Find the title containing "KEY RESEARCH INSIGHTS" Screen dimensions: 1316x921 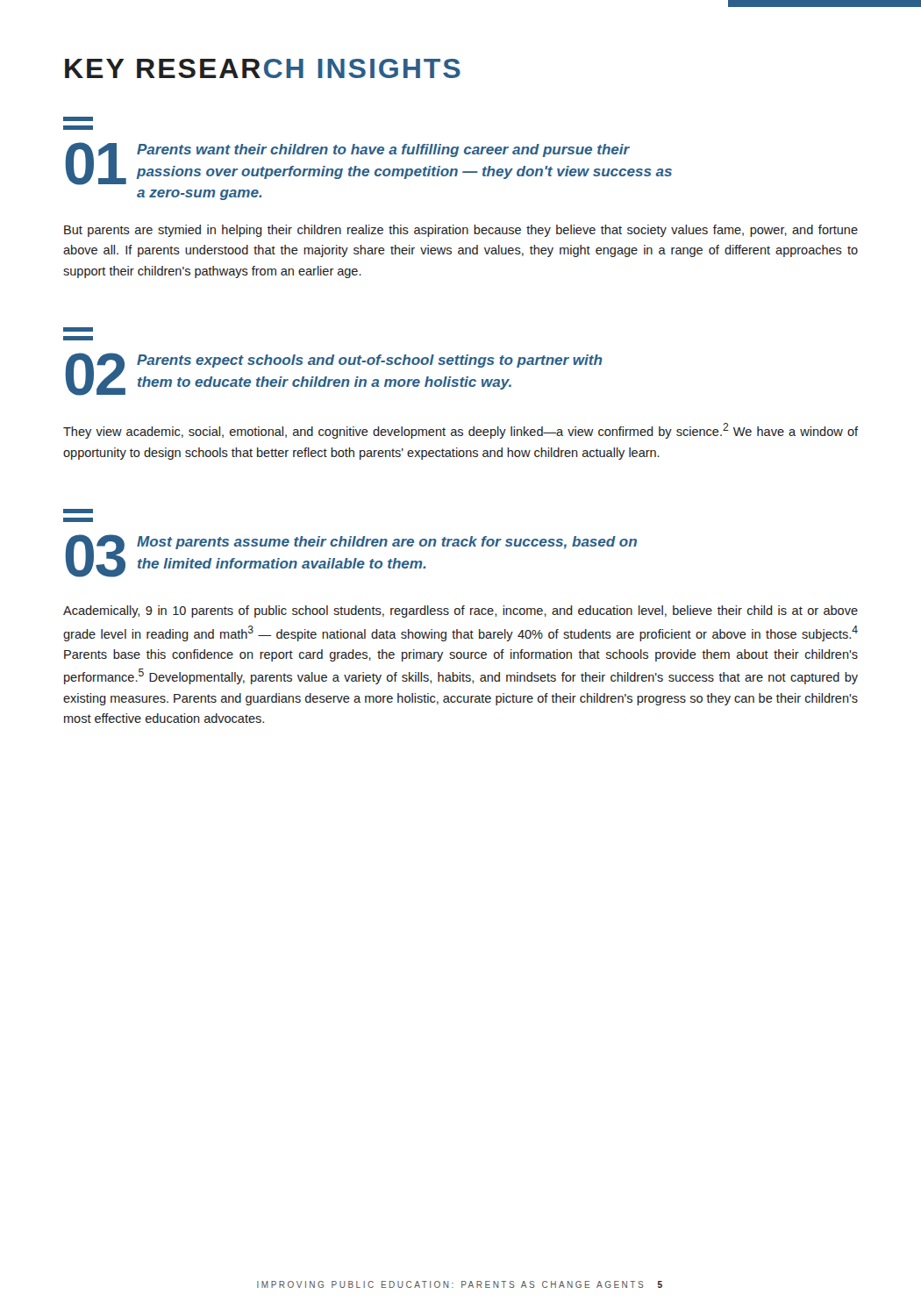coord(263,68)
